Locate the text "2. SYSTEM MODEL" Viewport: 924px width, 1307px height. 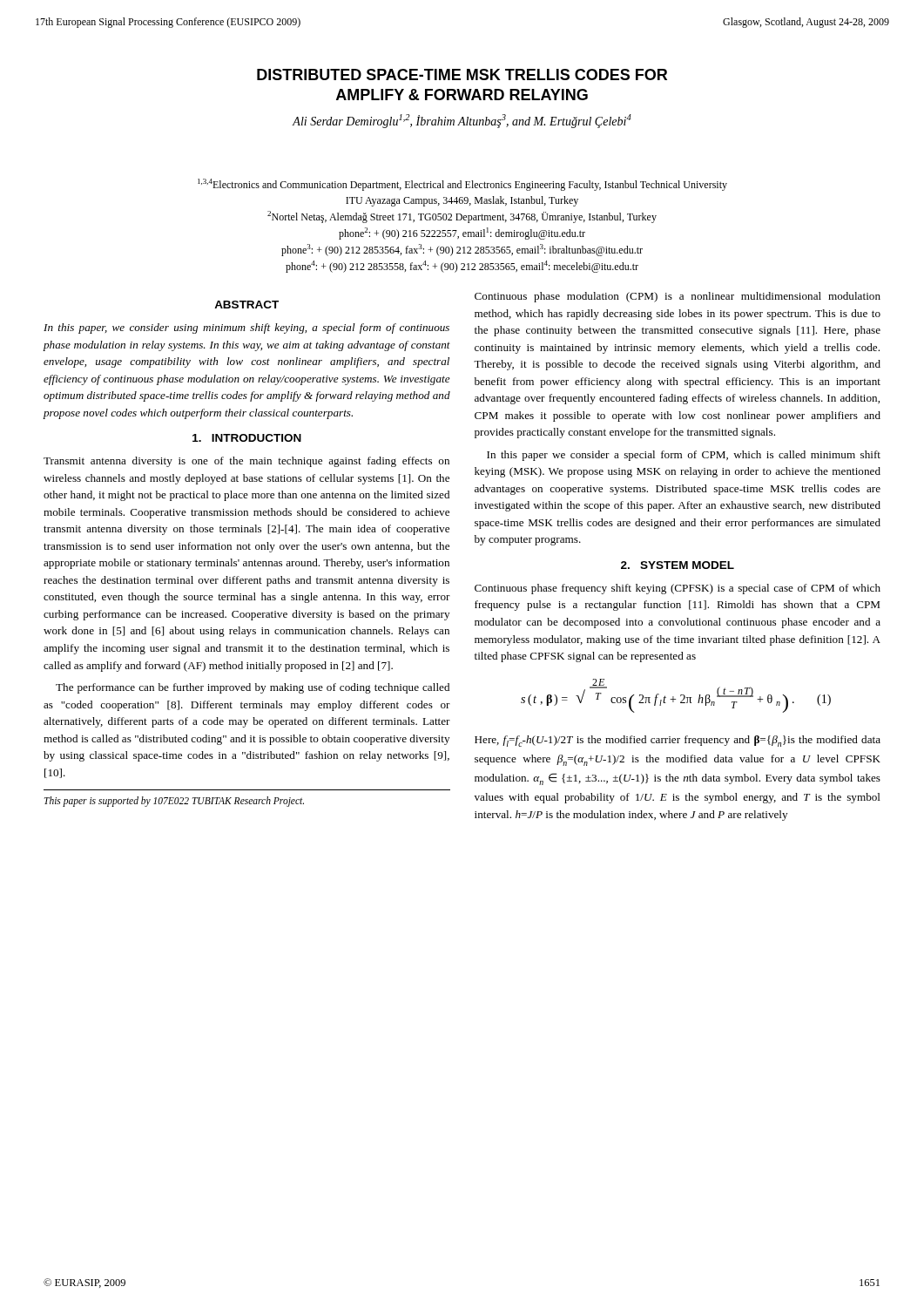coord(677,565)
